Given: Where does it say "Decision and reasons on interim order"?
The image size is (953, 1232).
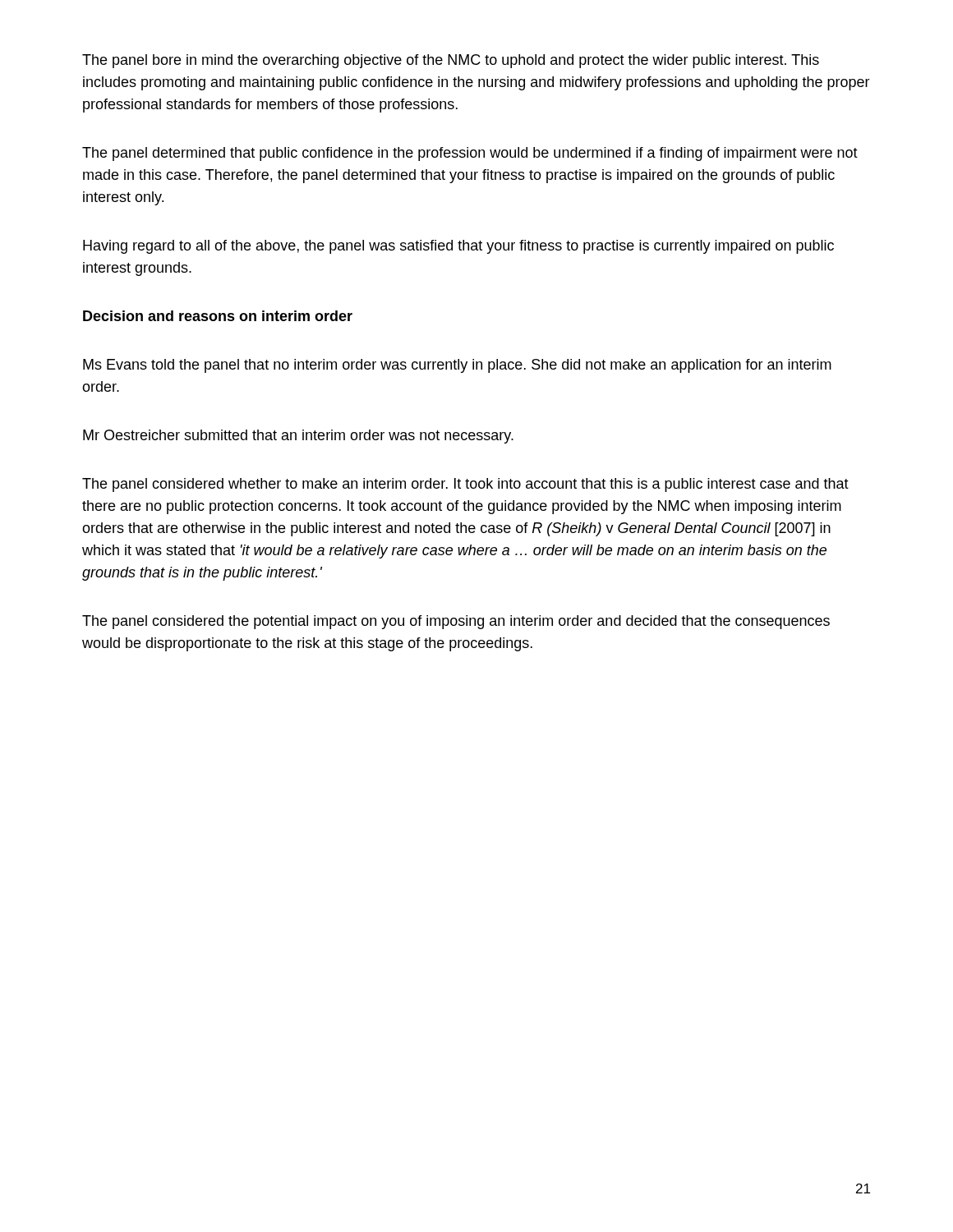Looking at the screenshot, I should tap(217, 316).
